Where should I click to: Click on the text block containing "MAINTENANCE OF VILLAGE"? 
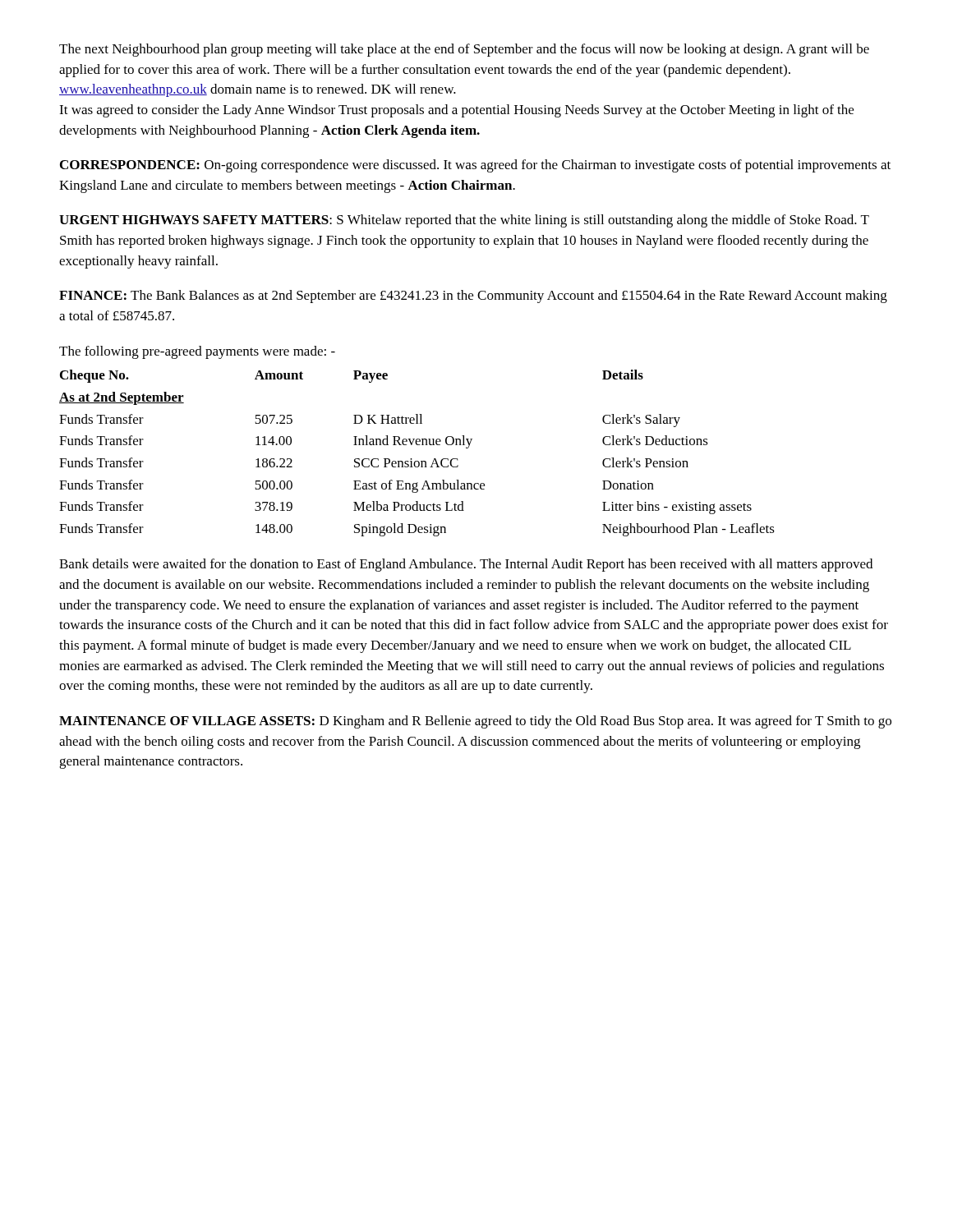476,741
